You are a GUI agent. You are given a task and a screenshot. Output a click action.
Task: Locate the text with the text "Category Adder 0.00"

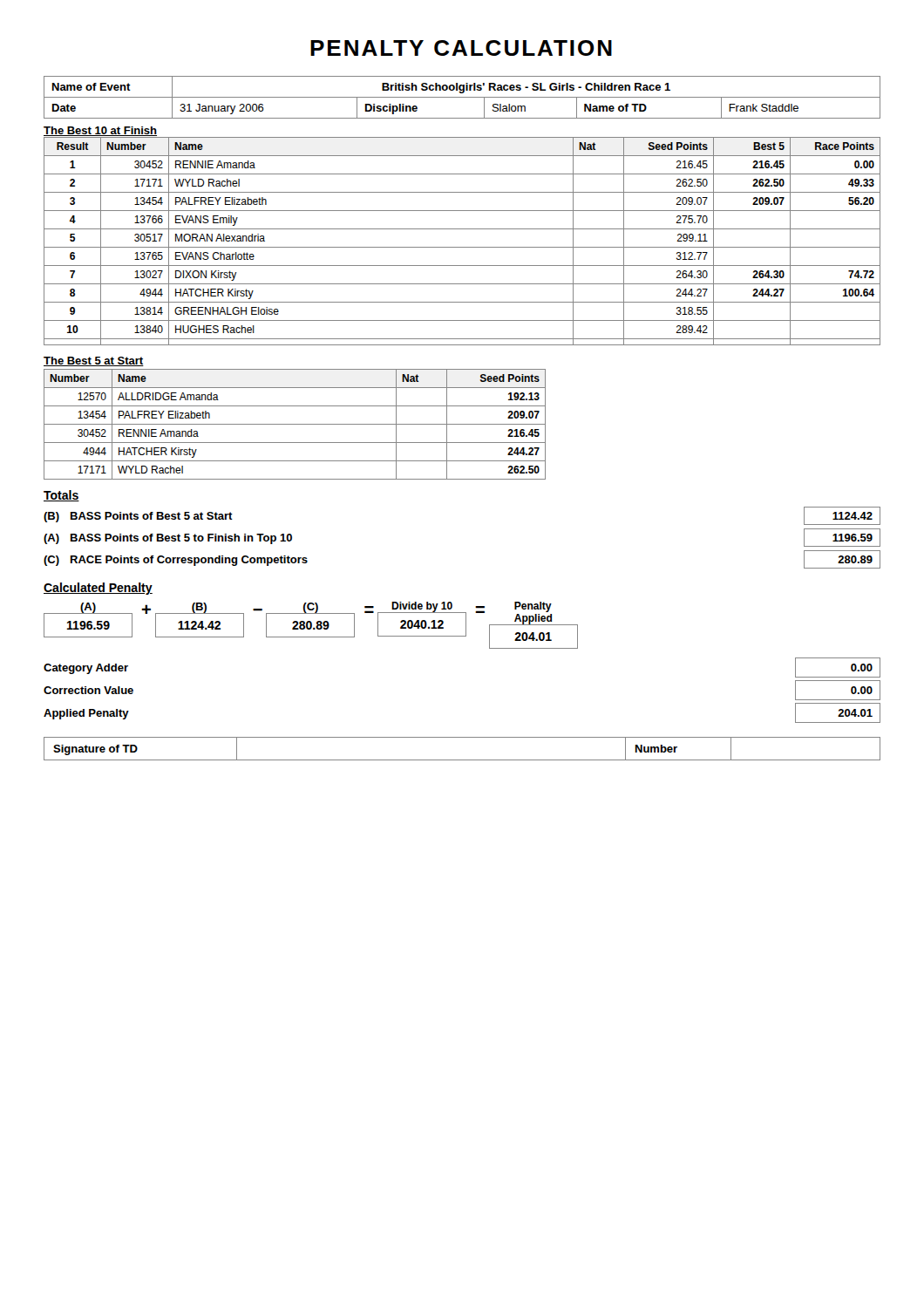(x=88, y=668)
